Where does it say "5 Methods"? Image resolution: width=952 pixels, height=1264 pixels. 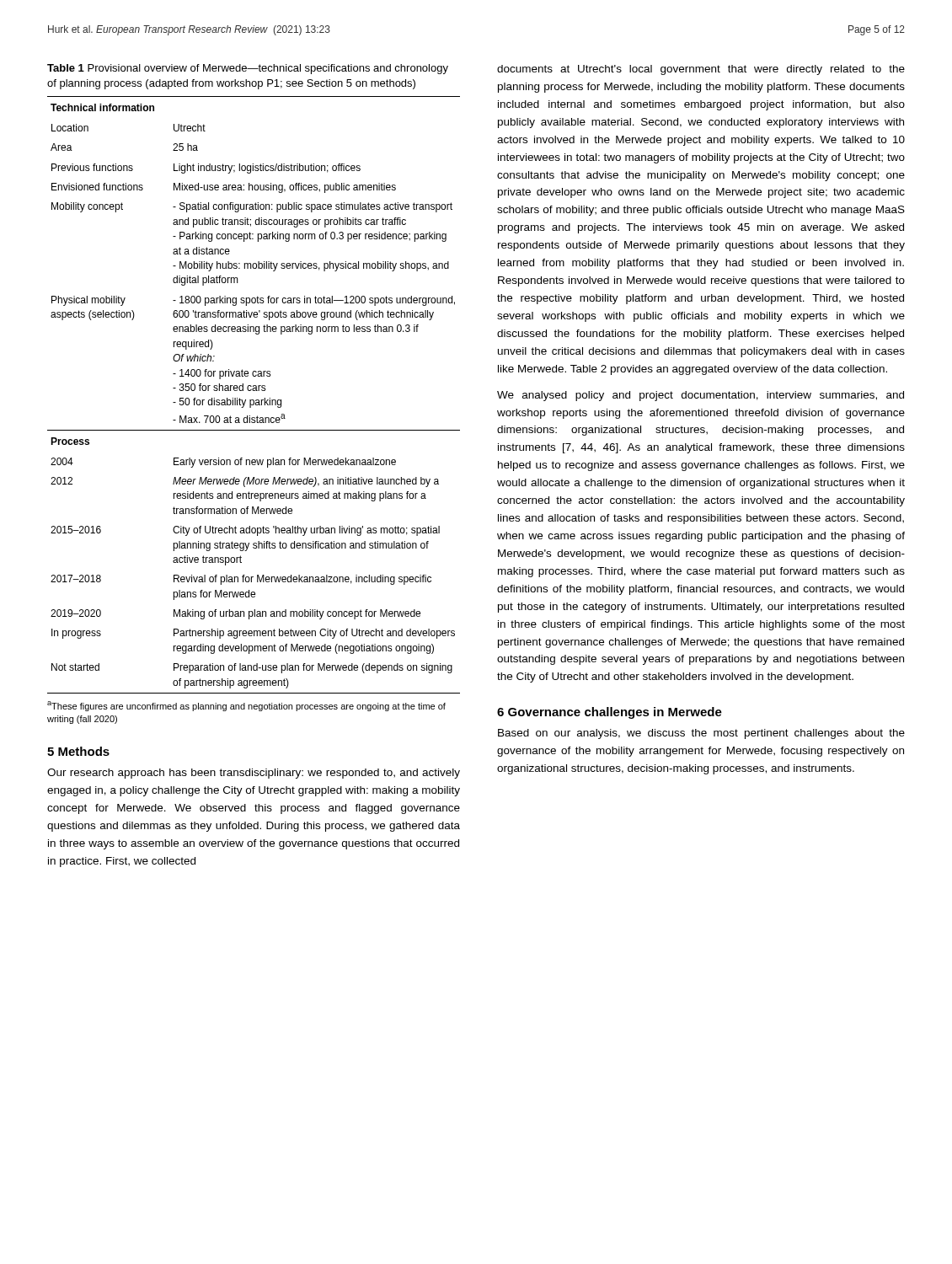pos(78,752)
